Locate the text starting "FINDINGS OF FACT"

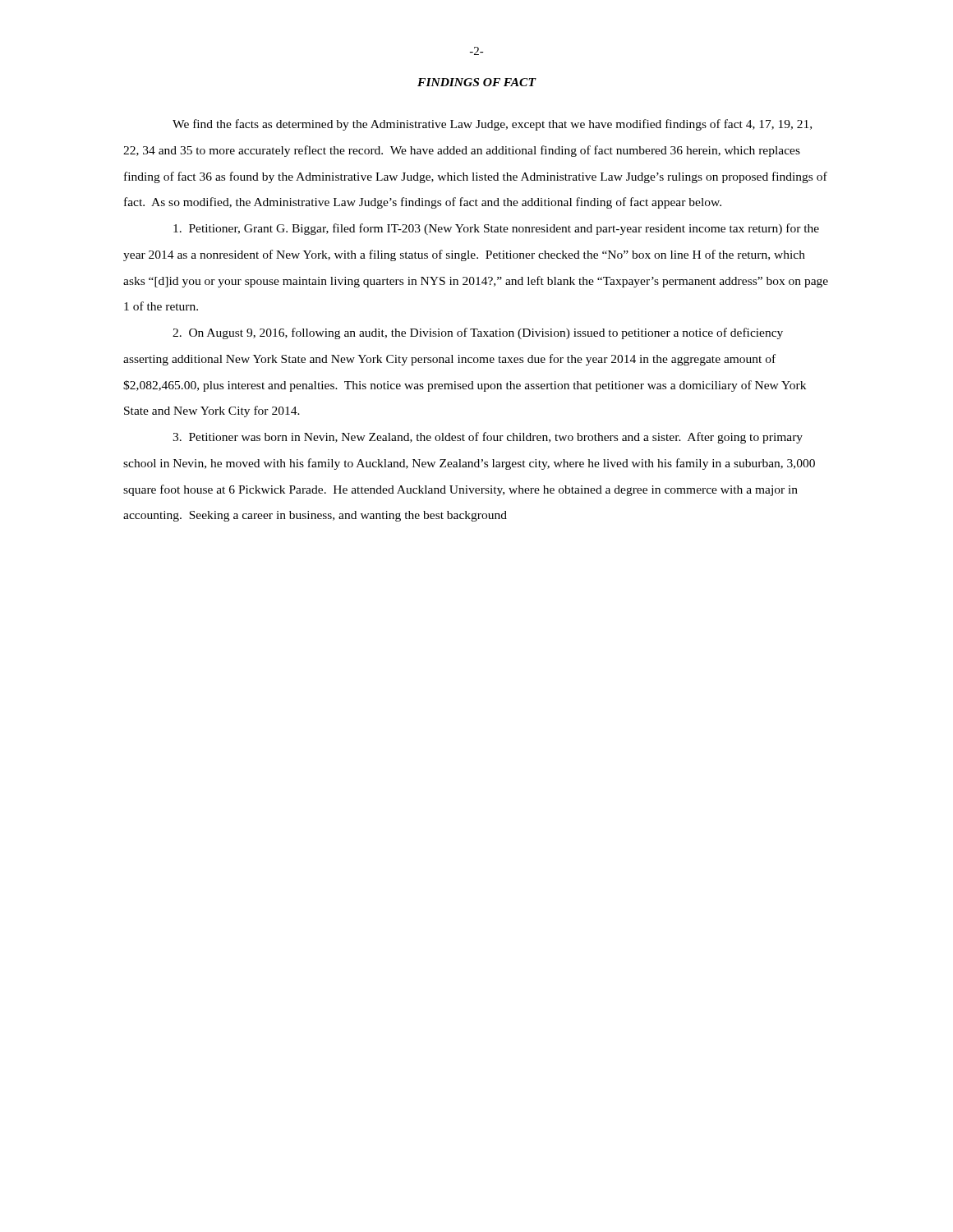[x=476, y=82]
